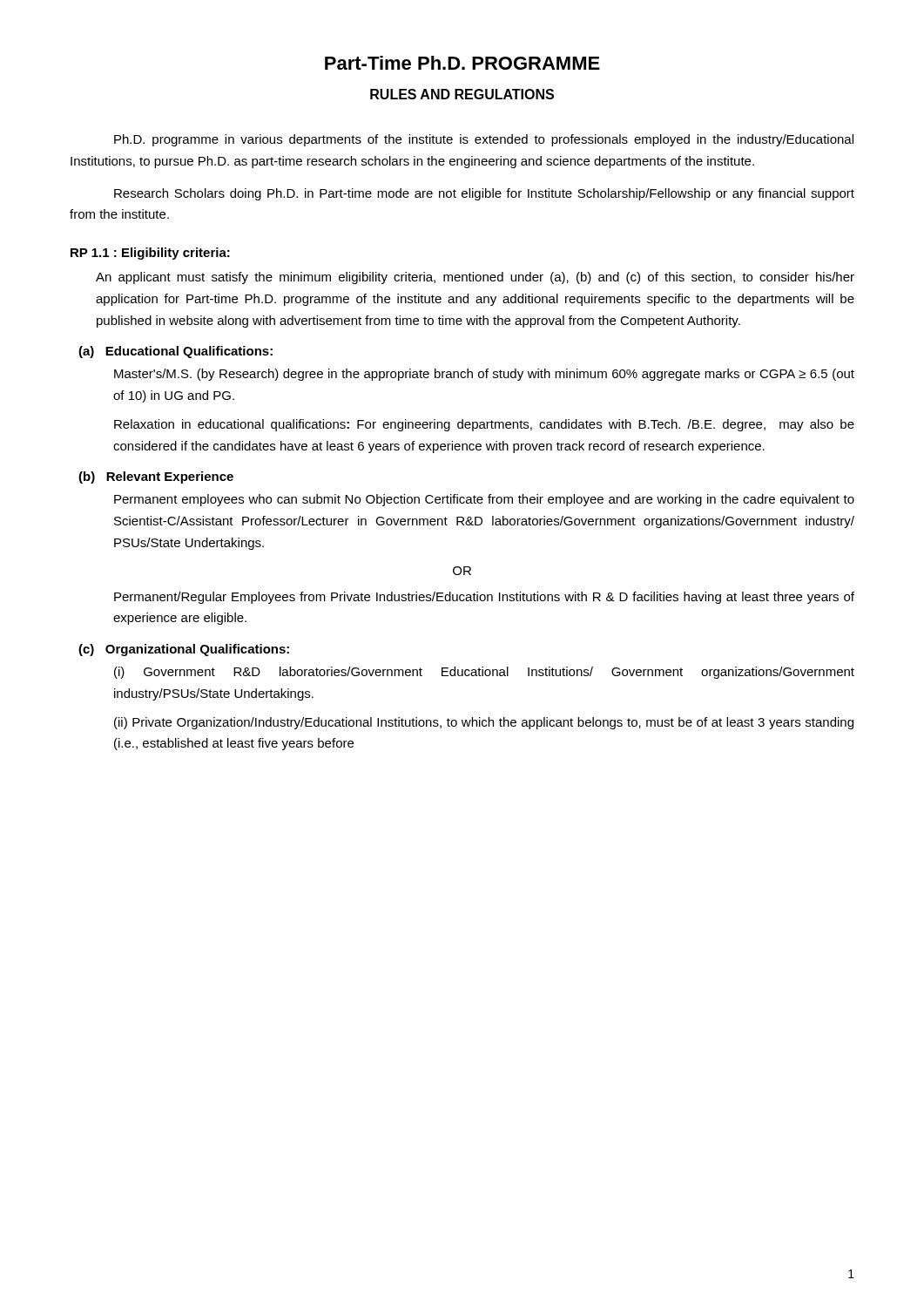Find the passage starting "Permanent/Regular Employees from Private"

tap(484, 607)
